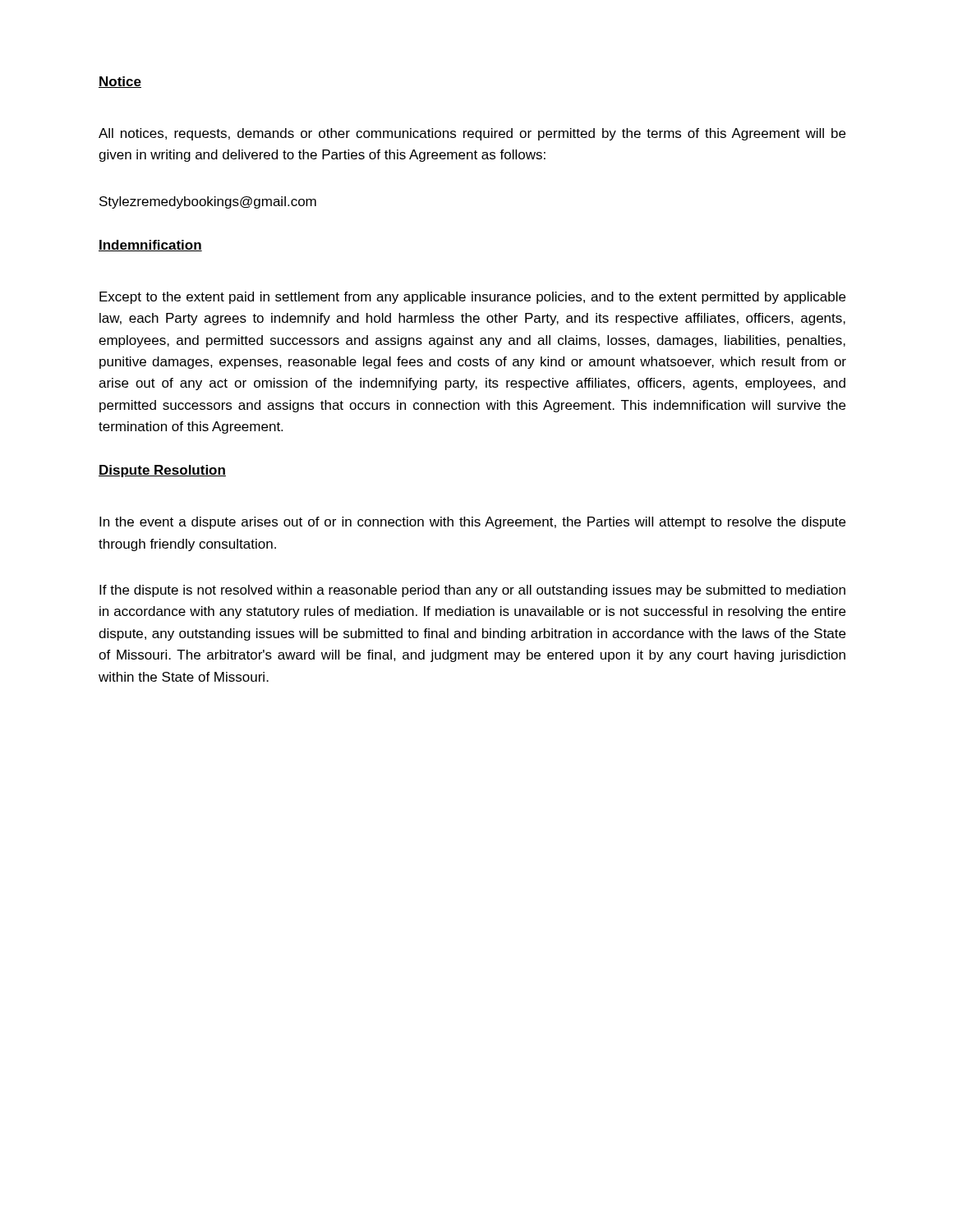Locate the passage starting "All notices, requests,"
Viewport: 953px width, 1232px height.
click(472, 144)
